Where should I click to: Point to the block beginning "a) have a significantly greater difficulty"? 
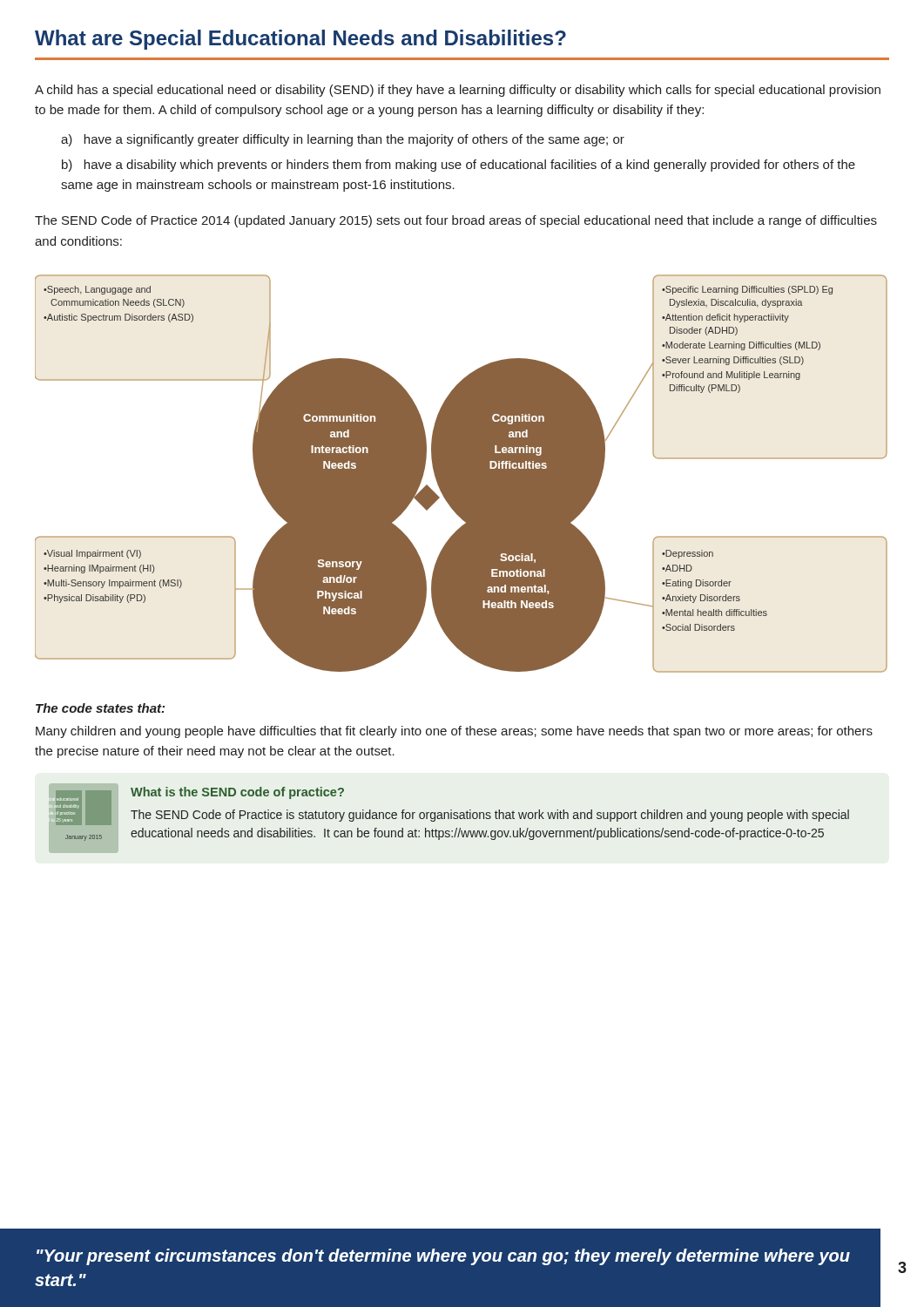pyautogui.click(x=343, y=139)
